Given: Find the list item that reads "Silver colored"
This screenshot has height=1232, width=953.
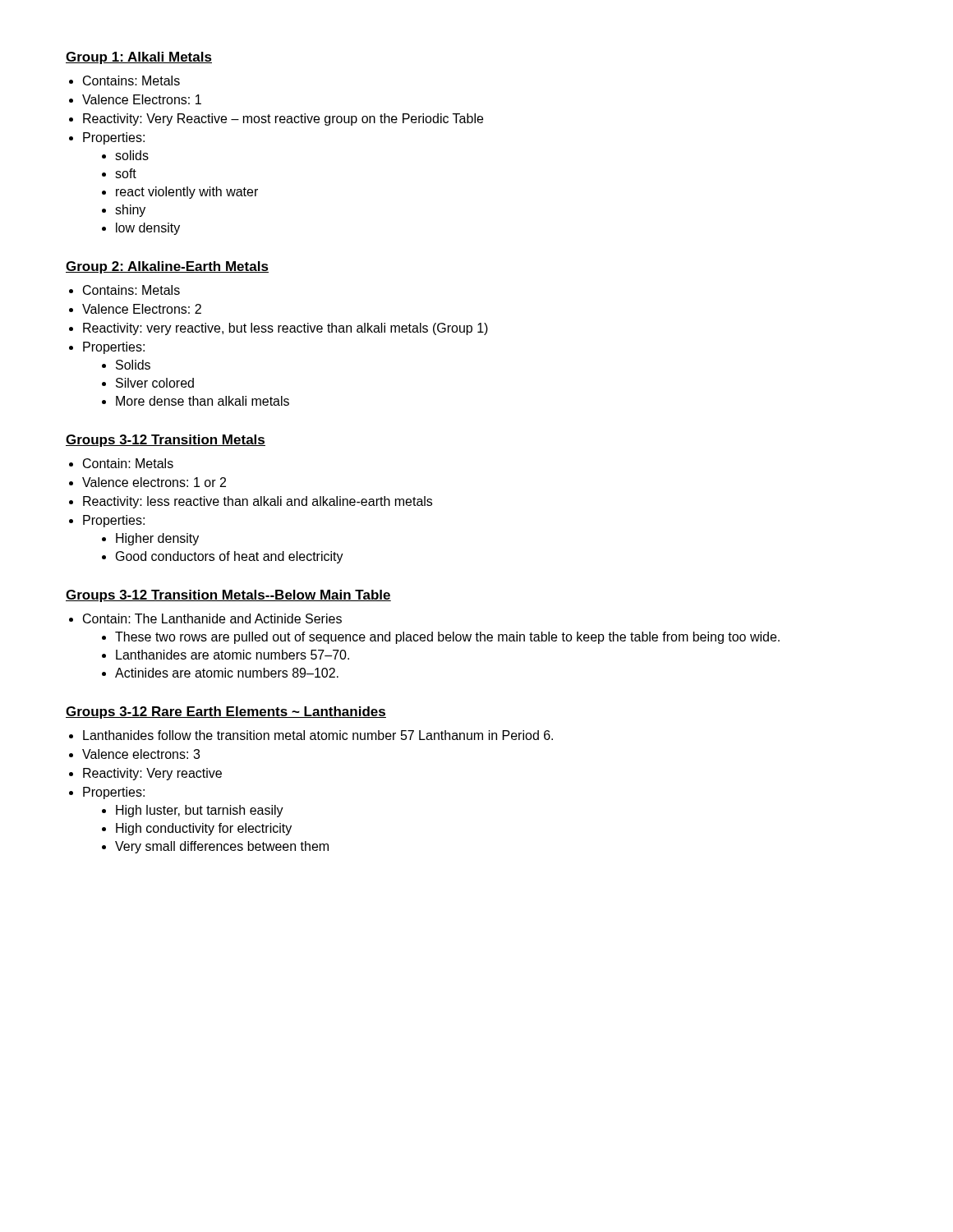Looking at the screenshot, I should pyautogui.click(x=155, y=383).
